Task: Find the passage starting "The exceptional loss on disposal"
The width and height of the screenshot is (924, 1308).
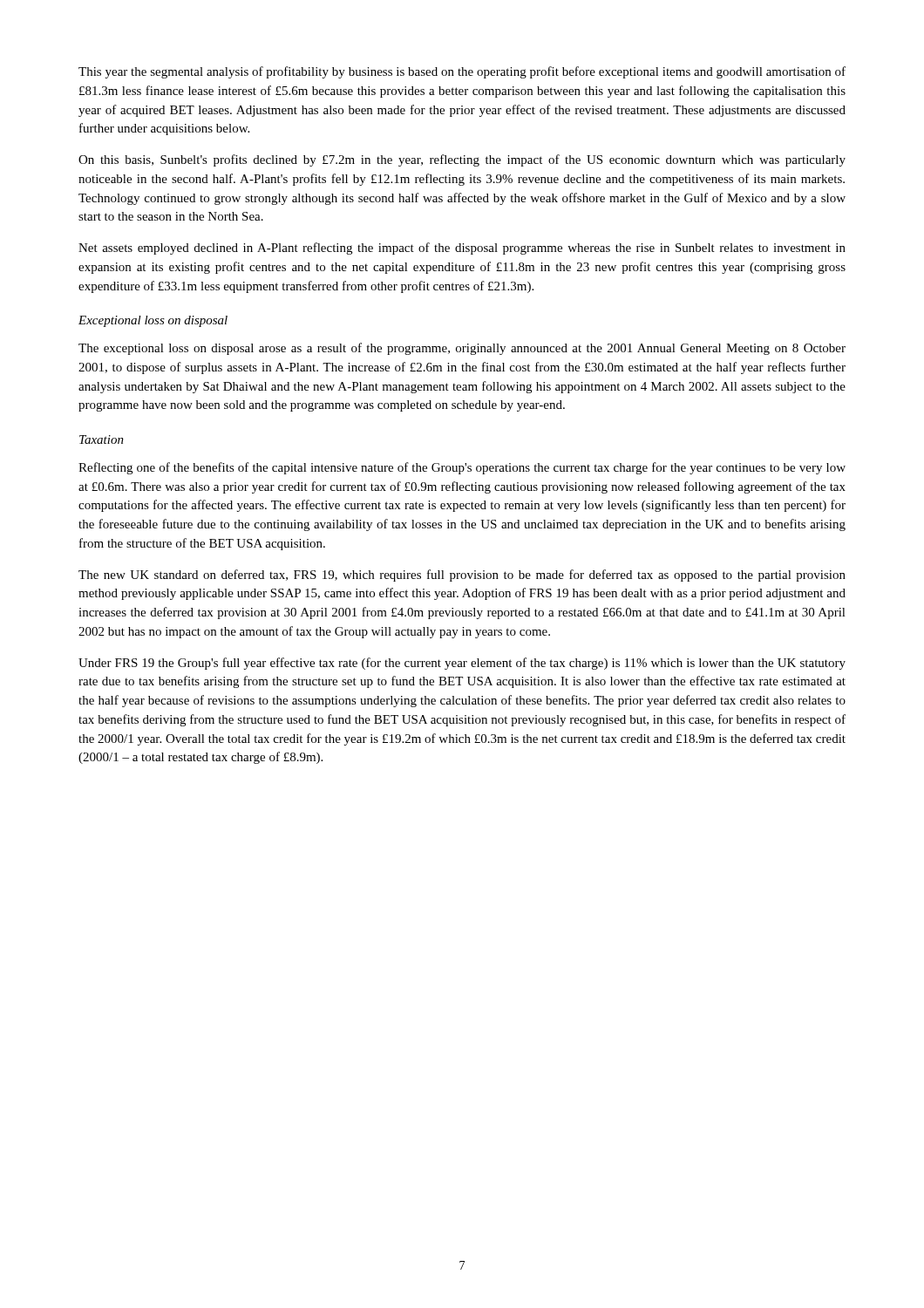Action: click(x=462, y=377)
